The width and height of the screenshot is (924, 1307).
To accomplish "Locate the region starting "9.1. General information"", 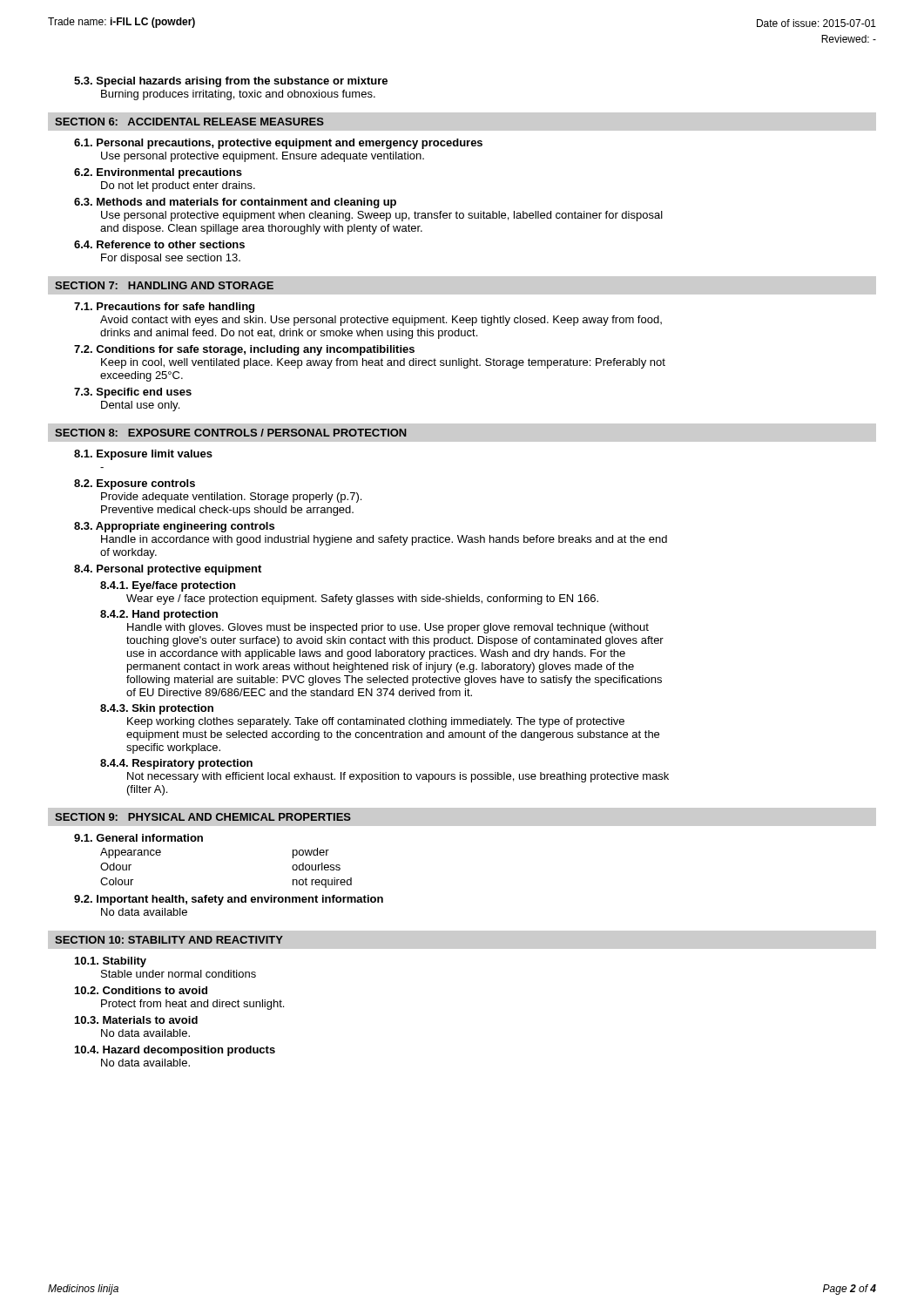I will click(138, 838).
